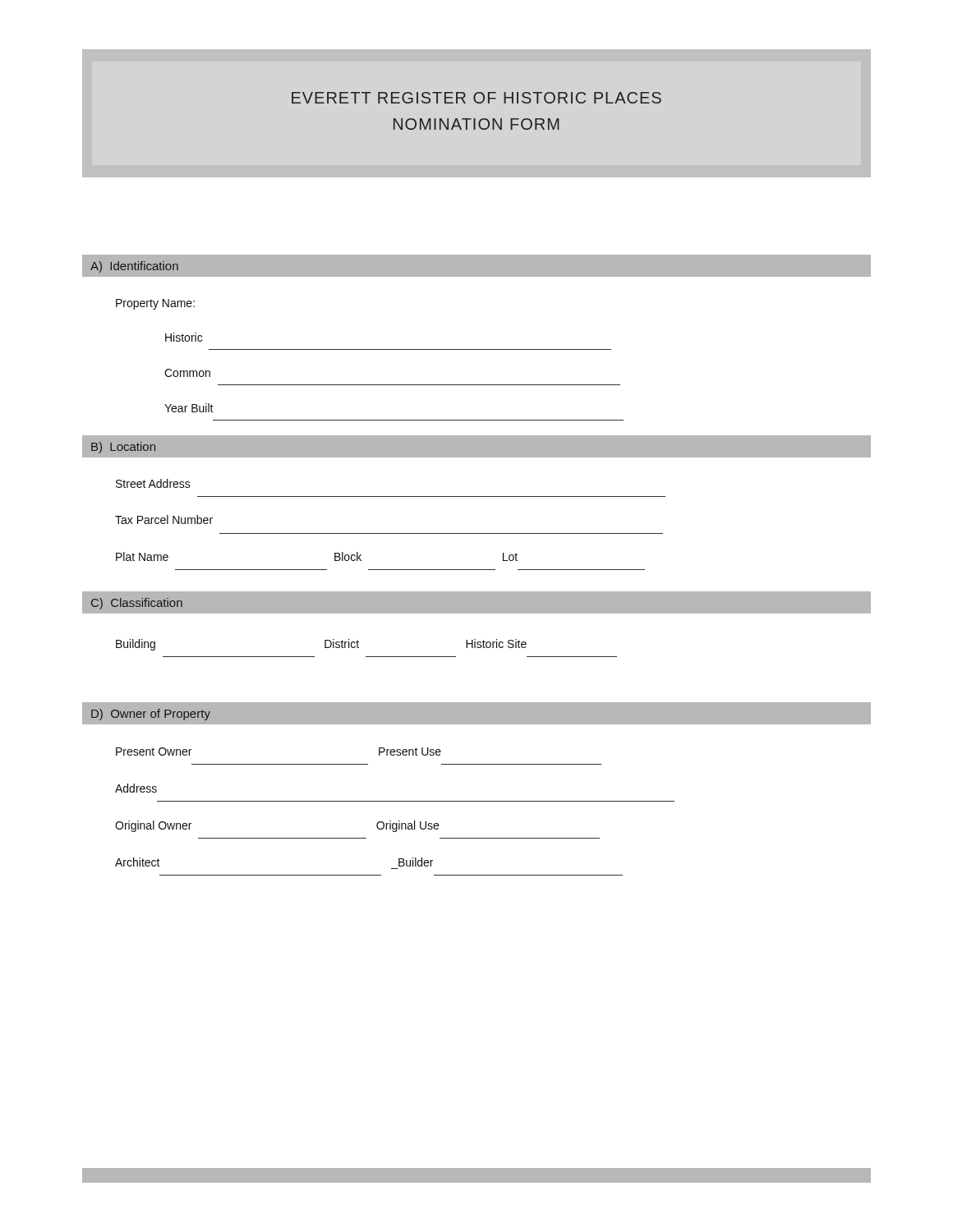Viewport: 953px width, 1232px height.
Task: Select the text with the text "Building District Historic Site"
Action: [x=485, y=645]
